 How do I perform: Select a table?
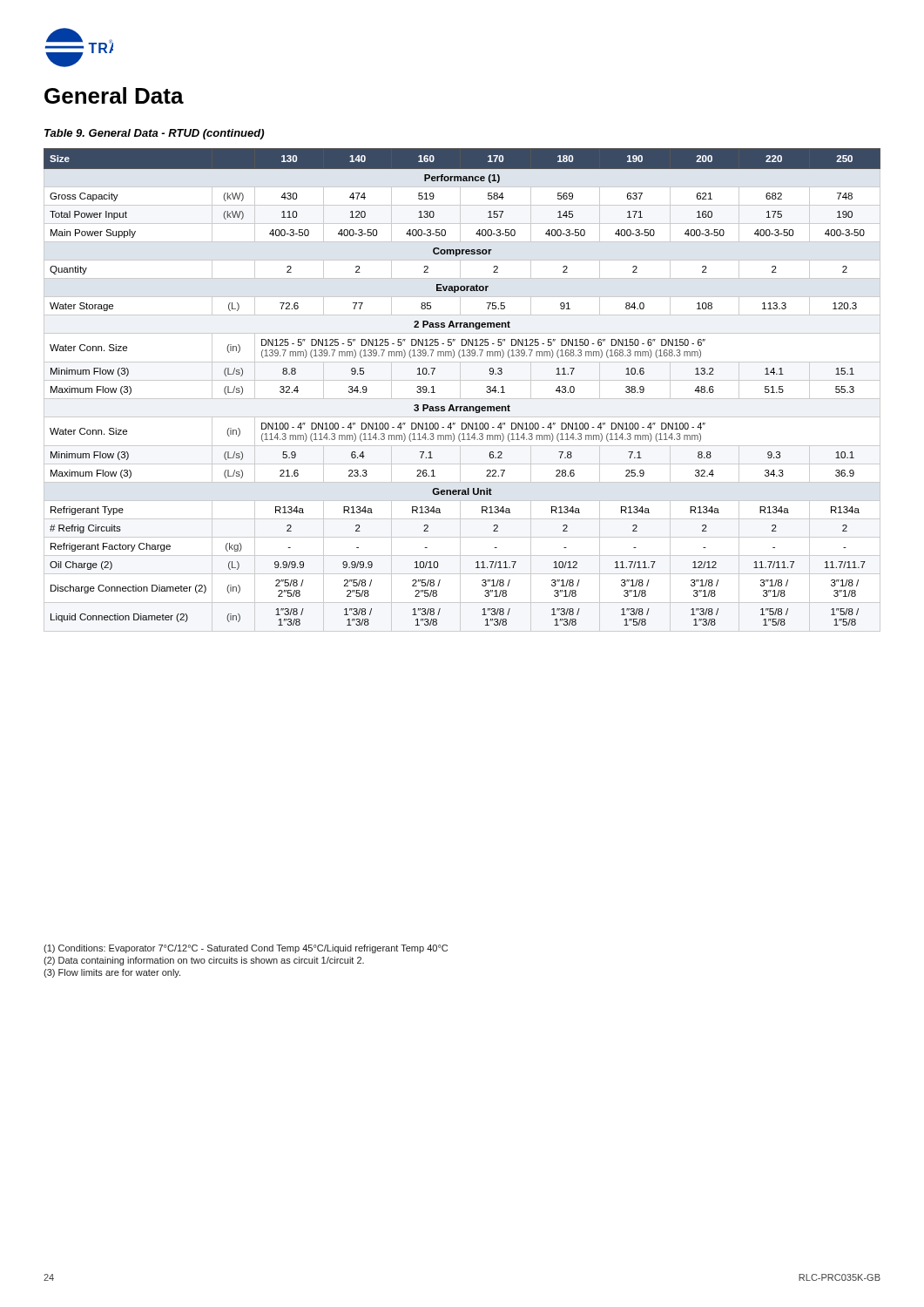pos(462,390)
